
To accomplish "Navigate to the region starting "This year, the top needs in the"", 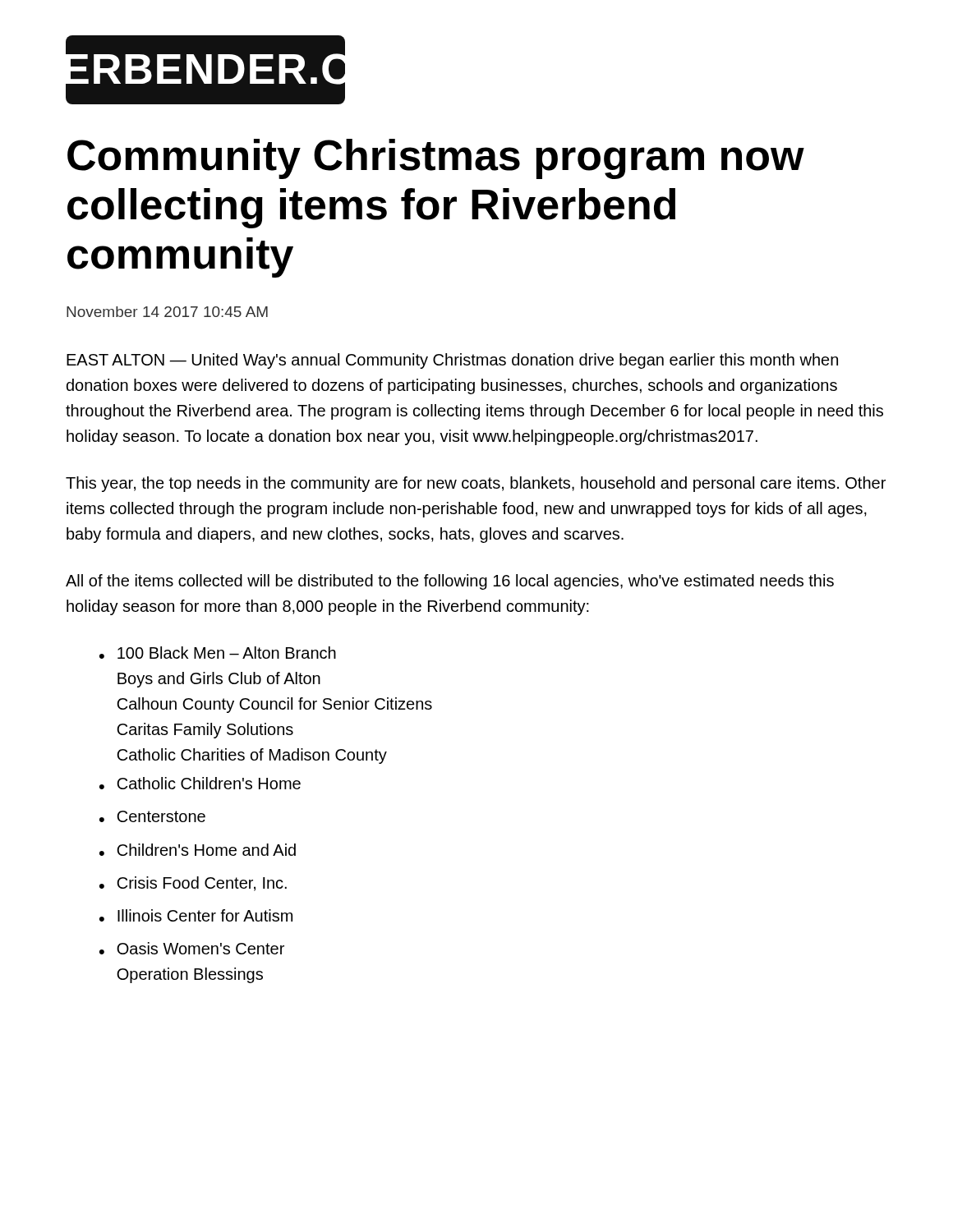I will (x=476, y=509).
